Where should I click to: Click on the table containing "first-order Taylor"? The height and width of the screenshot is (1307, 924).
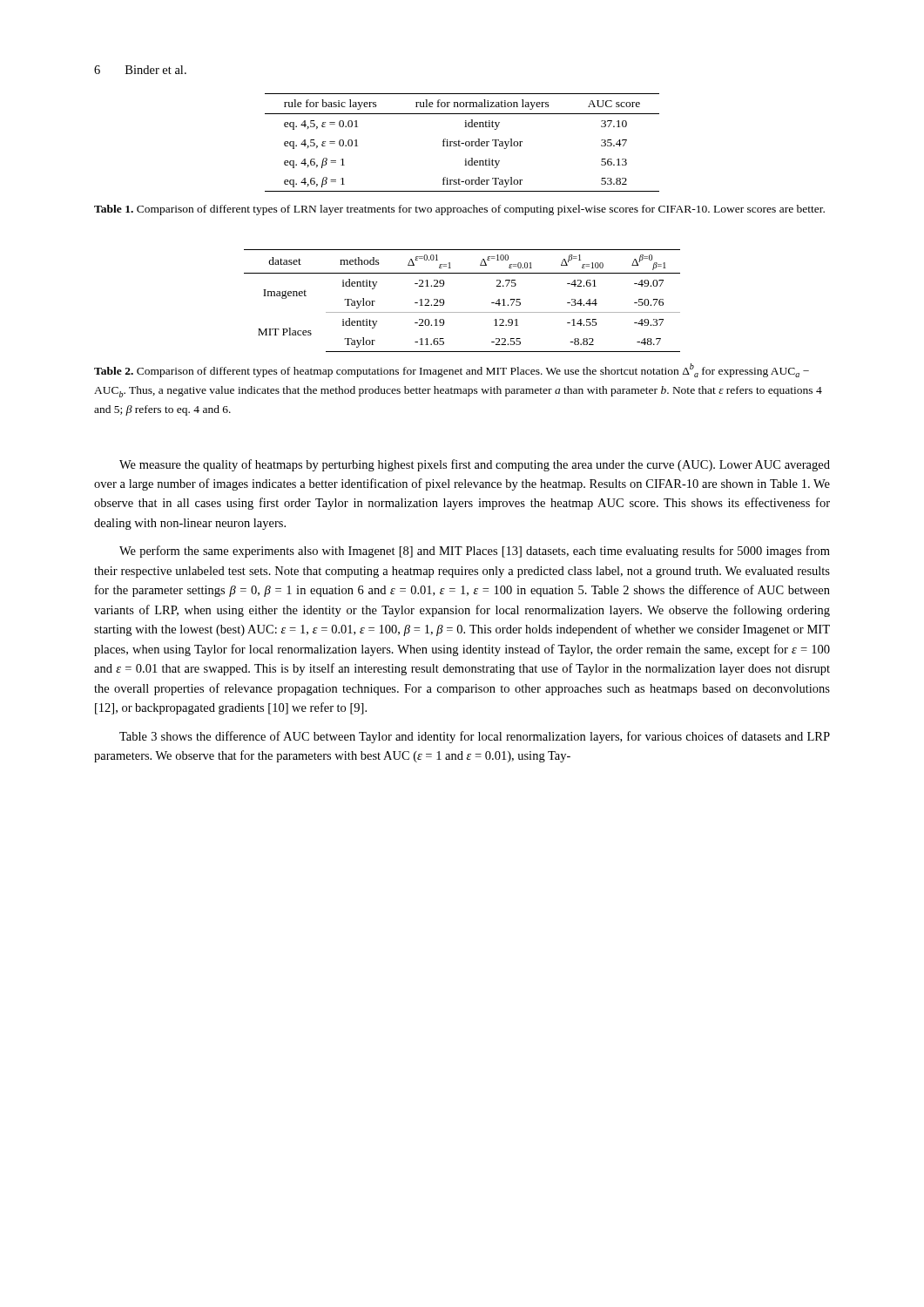click(x=462, y=142)
